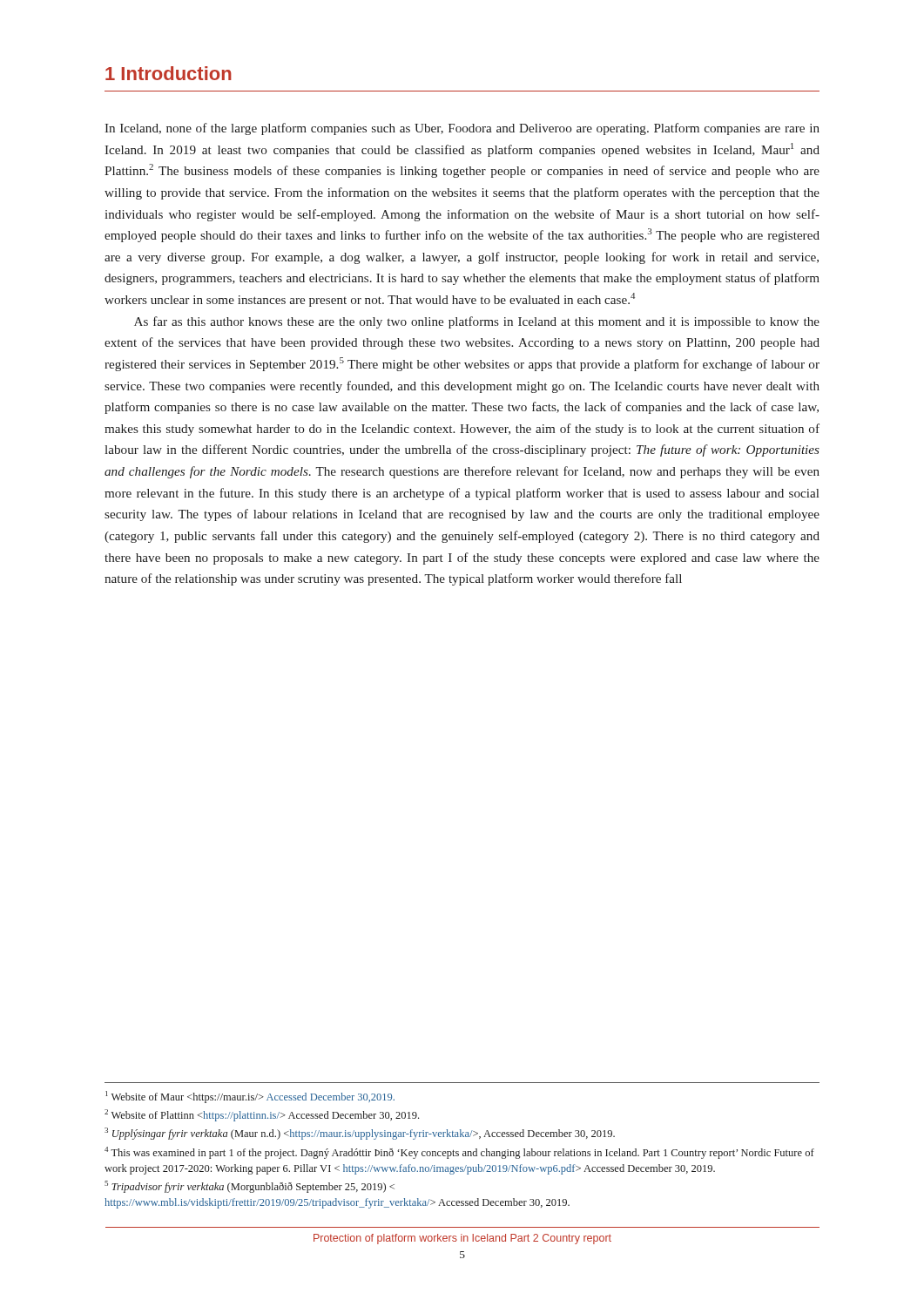
Task: Find the footnote that reads "3 Upplýsingar fyrir"
Action: pos(360,1133)
